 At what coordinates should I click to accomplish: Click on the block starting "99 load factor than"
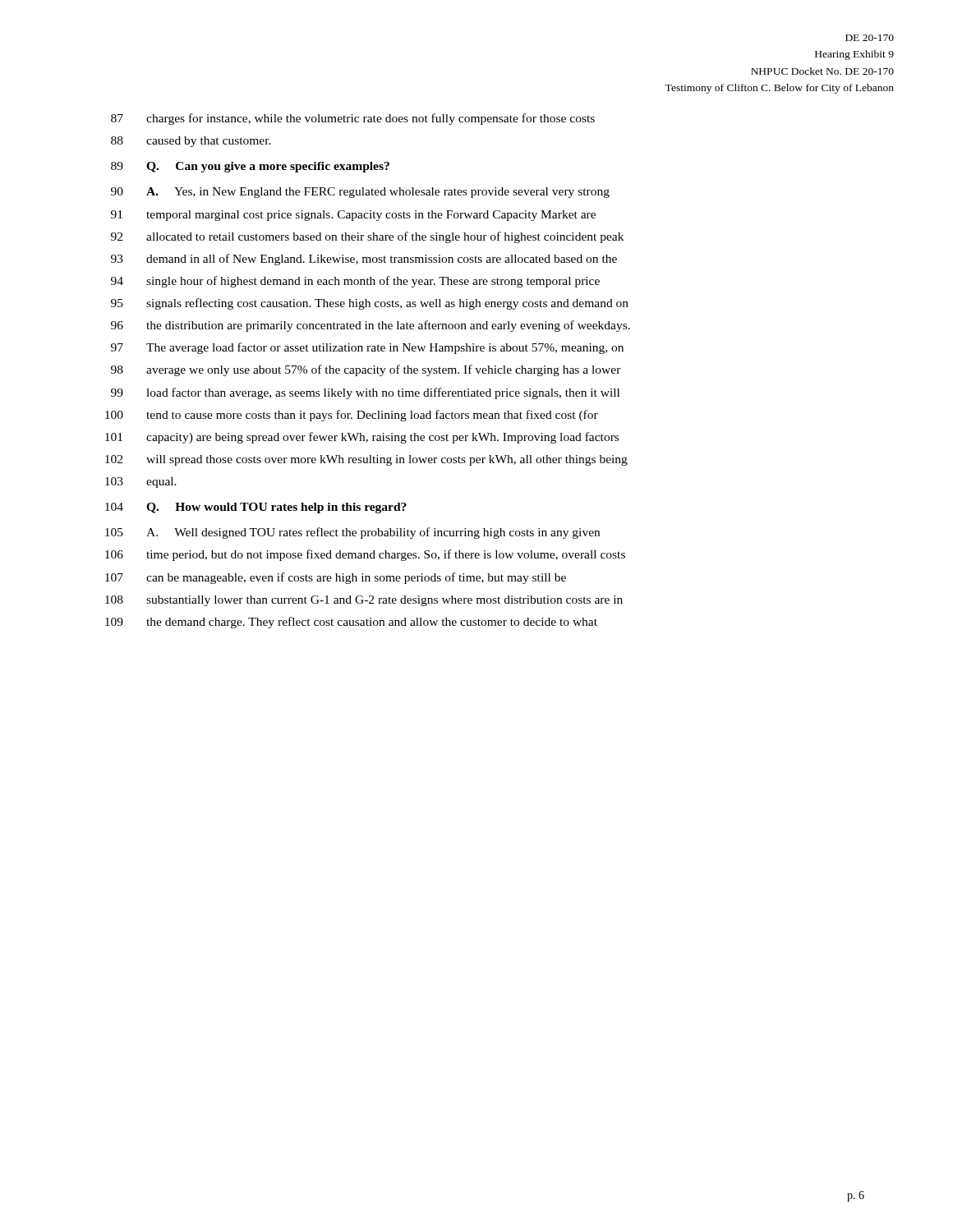(x=476, y=392)
